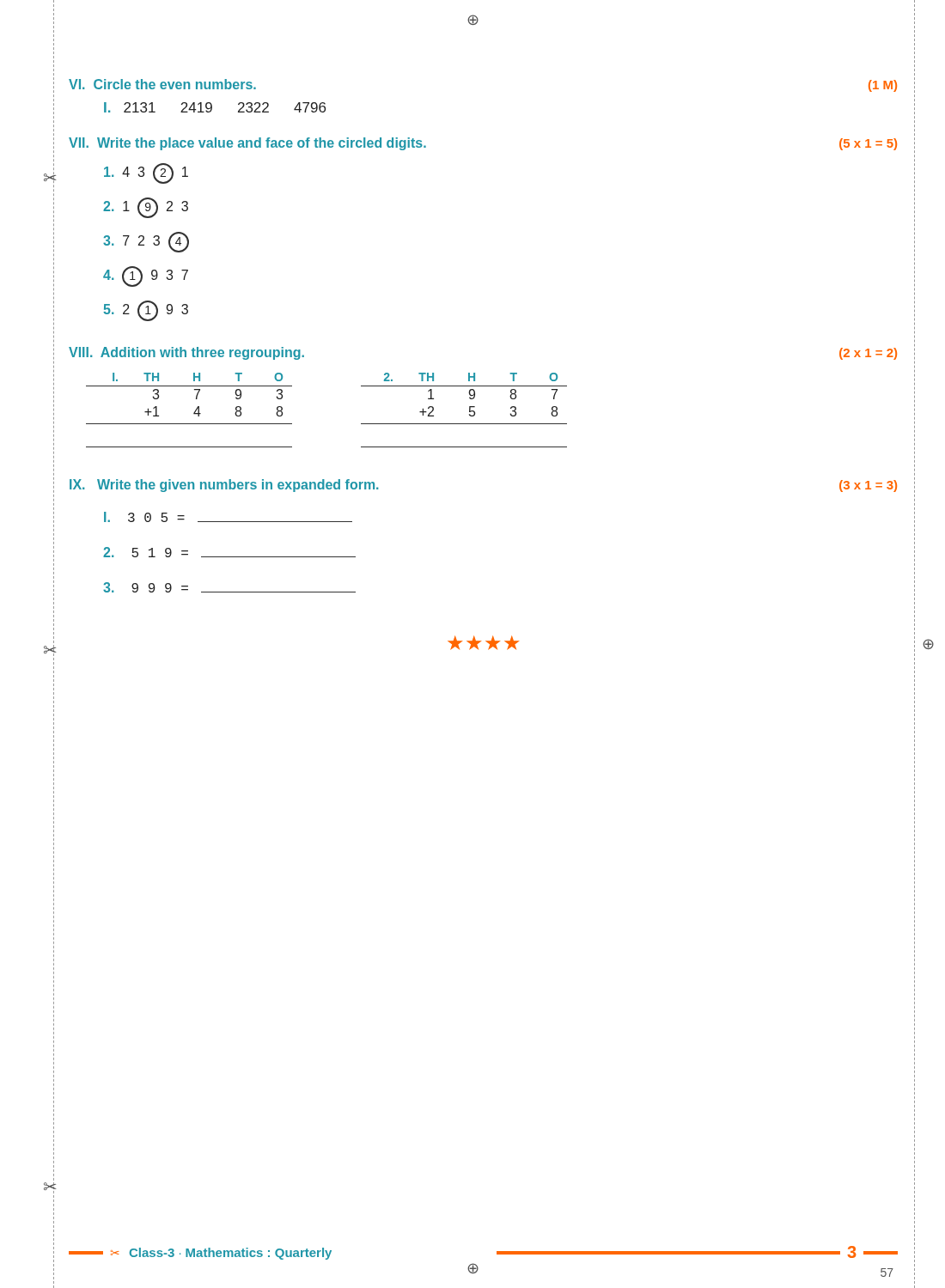This screenshot has height=1288, width=945.
Task: Find the block starting "2. 1 9"
Action: click(146, 208)
